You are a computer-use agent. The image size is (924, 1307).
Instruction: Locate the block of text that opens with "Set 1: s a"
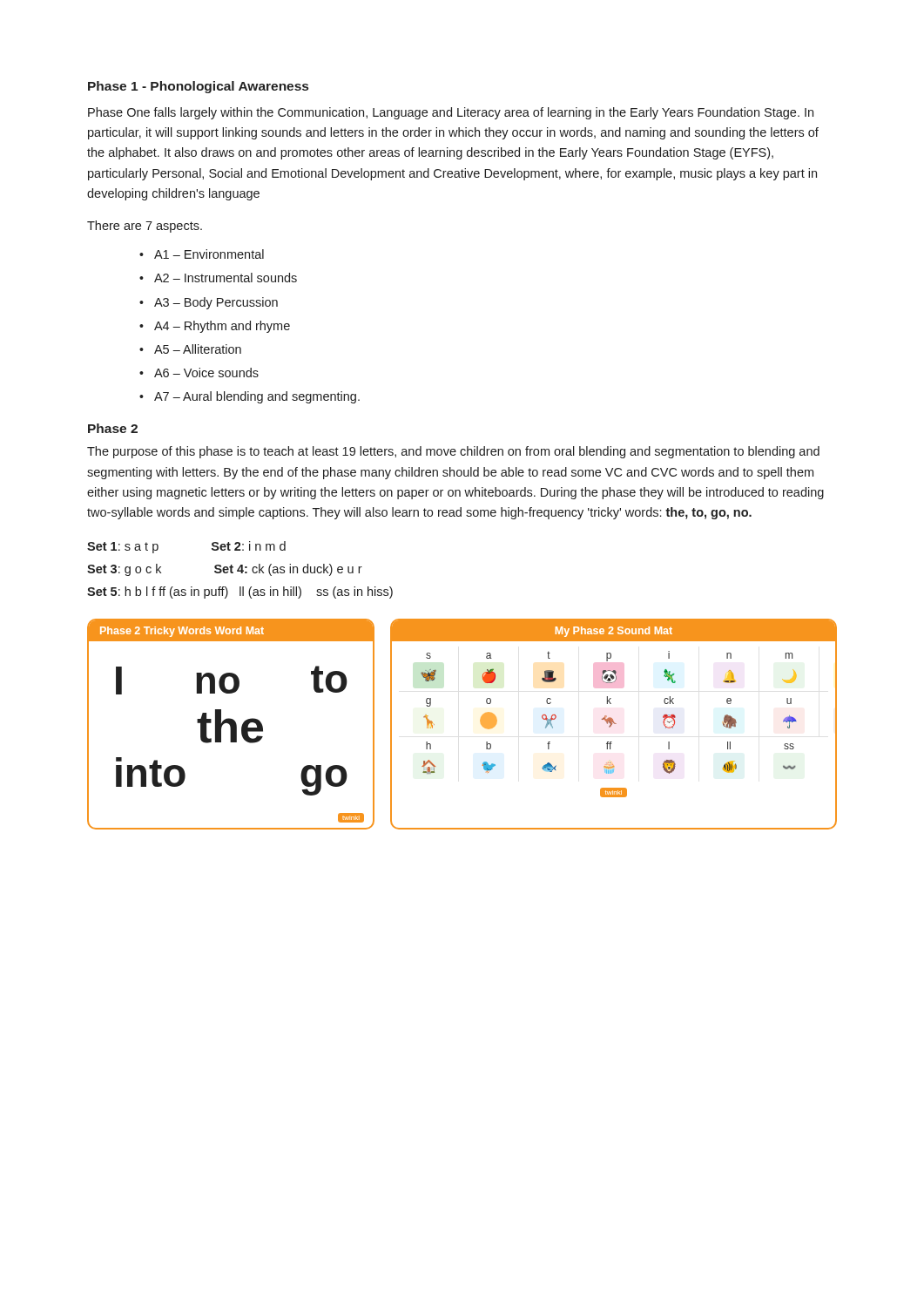click(x=240, y=570)
